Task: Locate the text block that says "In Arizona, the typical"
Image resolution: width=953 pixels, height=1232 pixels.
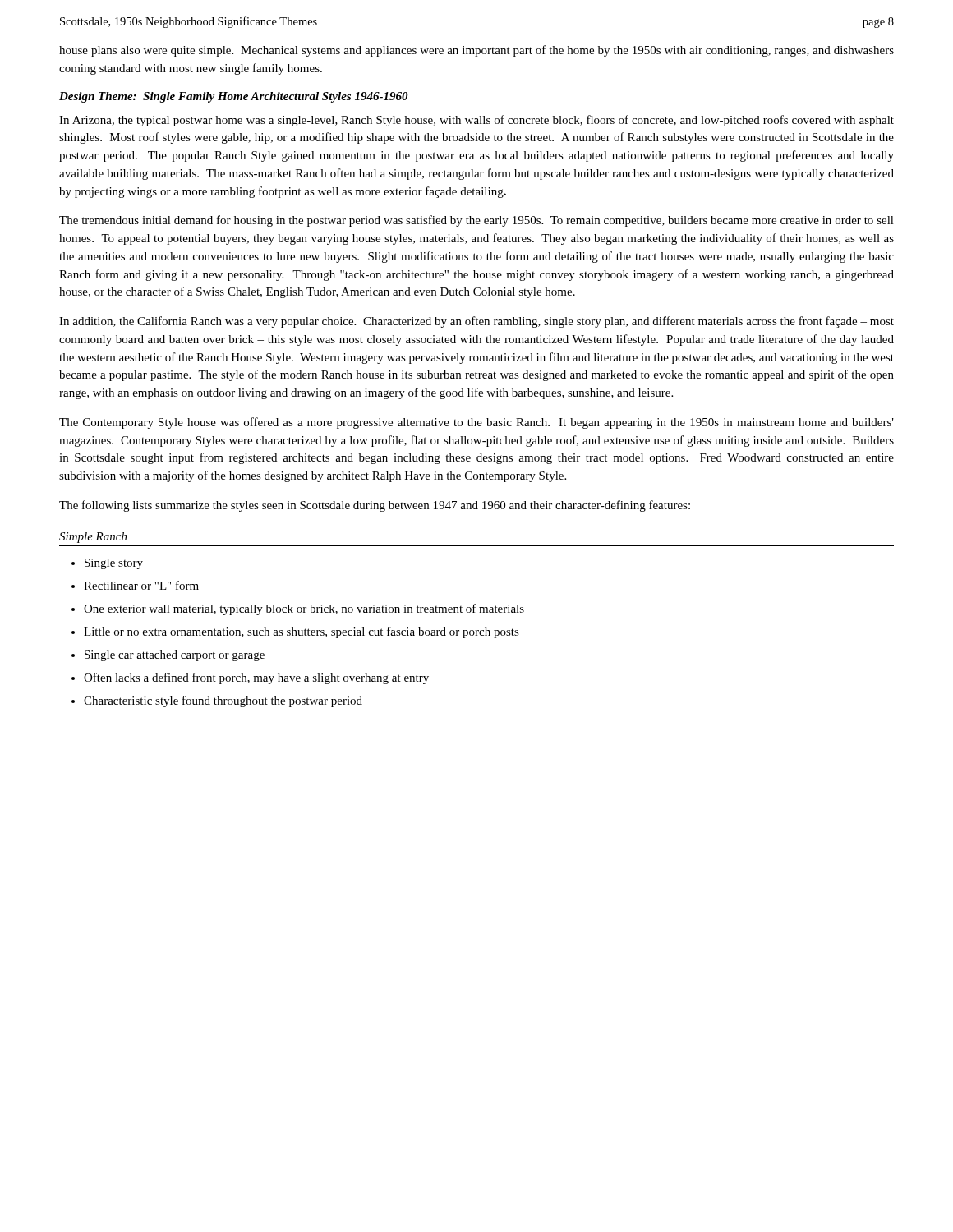Action: click(x=476, y=313)
